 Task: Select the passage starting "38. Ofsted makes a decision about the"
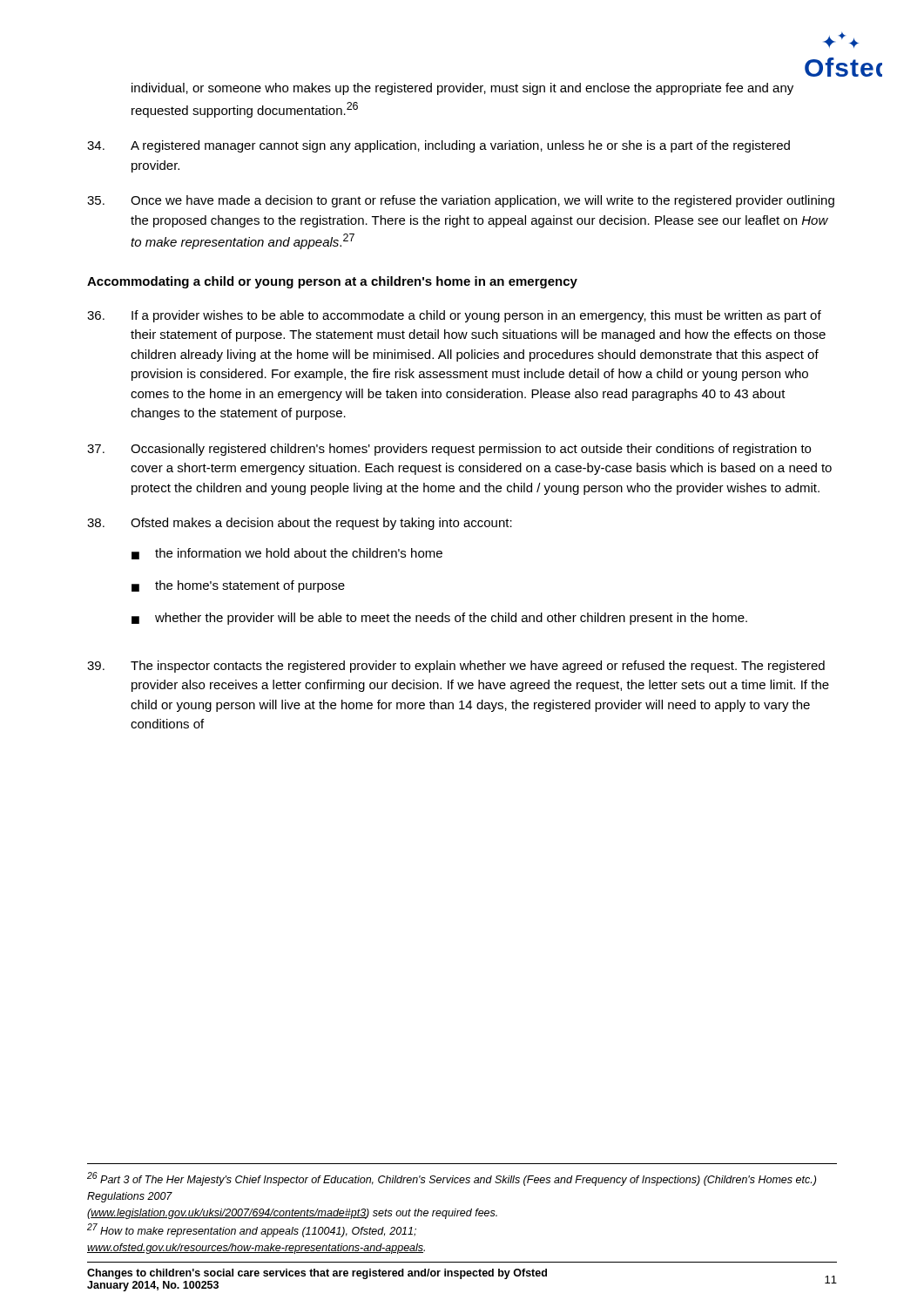300,524
